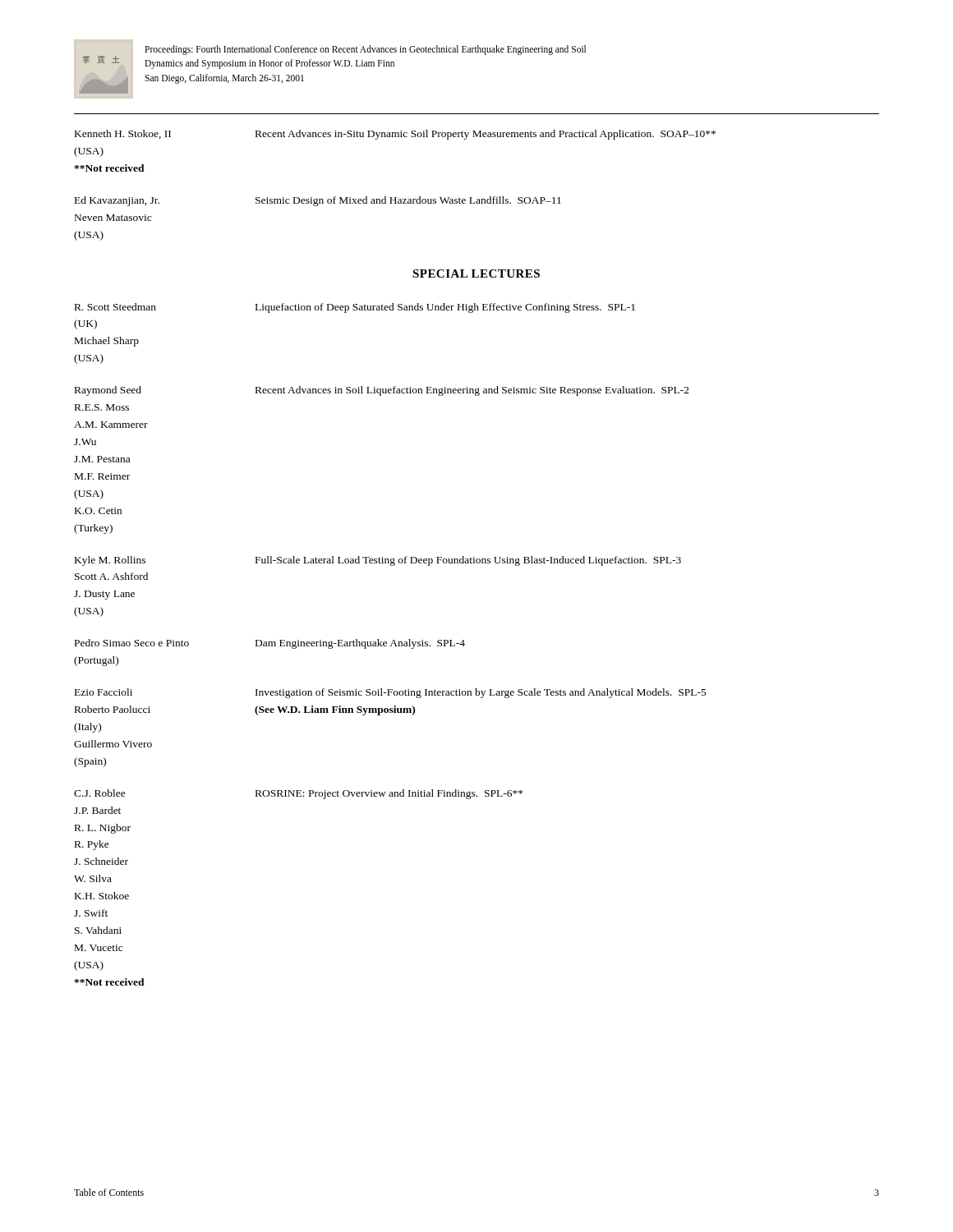Find the block on this page that starts "Kyle M. Rollins Scott A. Ashford J."
This screenshot has height=1232, width=953.
point(378,561)
